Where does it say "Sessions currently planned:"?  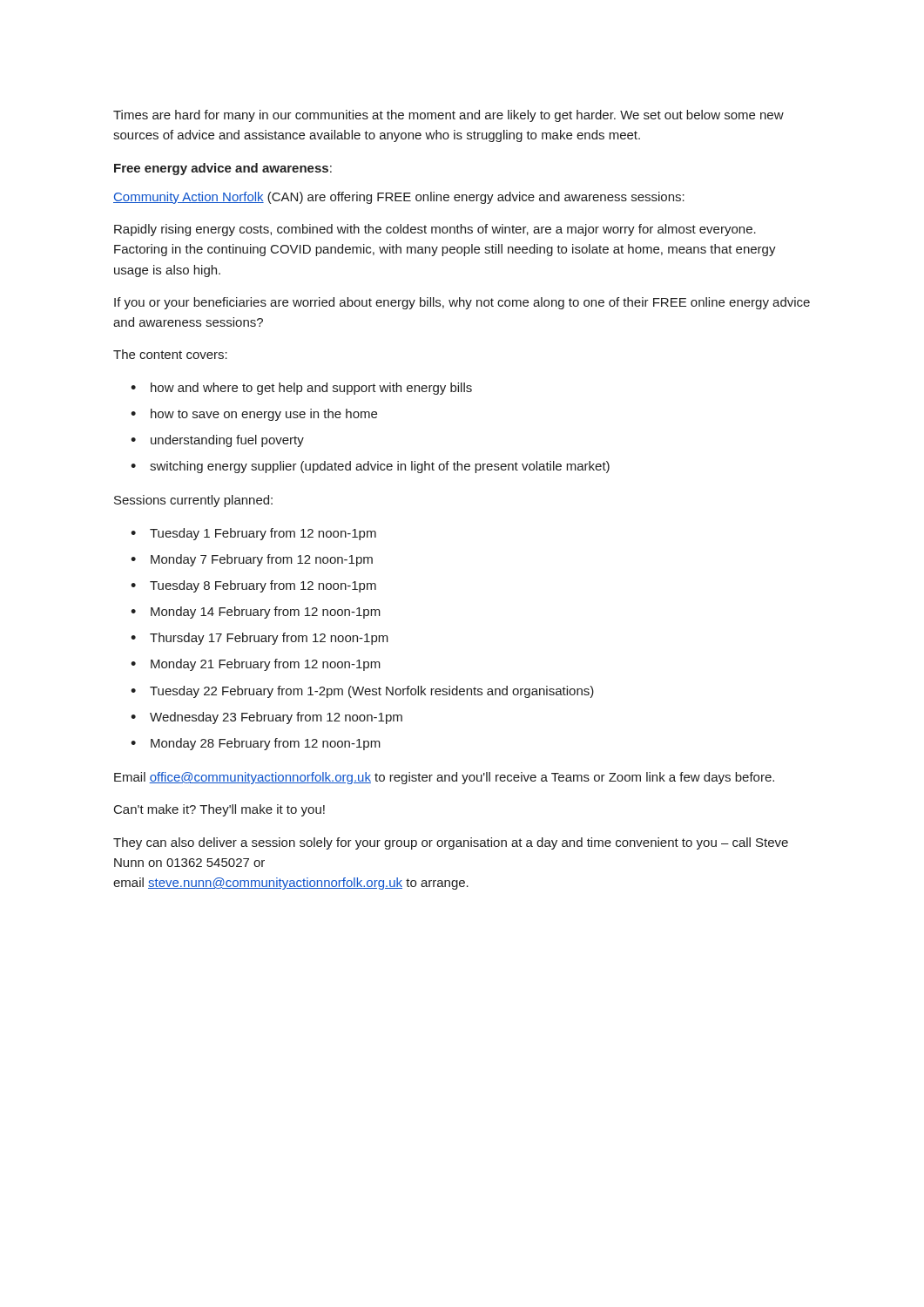coord(193,500)
